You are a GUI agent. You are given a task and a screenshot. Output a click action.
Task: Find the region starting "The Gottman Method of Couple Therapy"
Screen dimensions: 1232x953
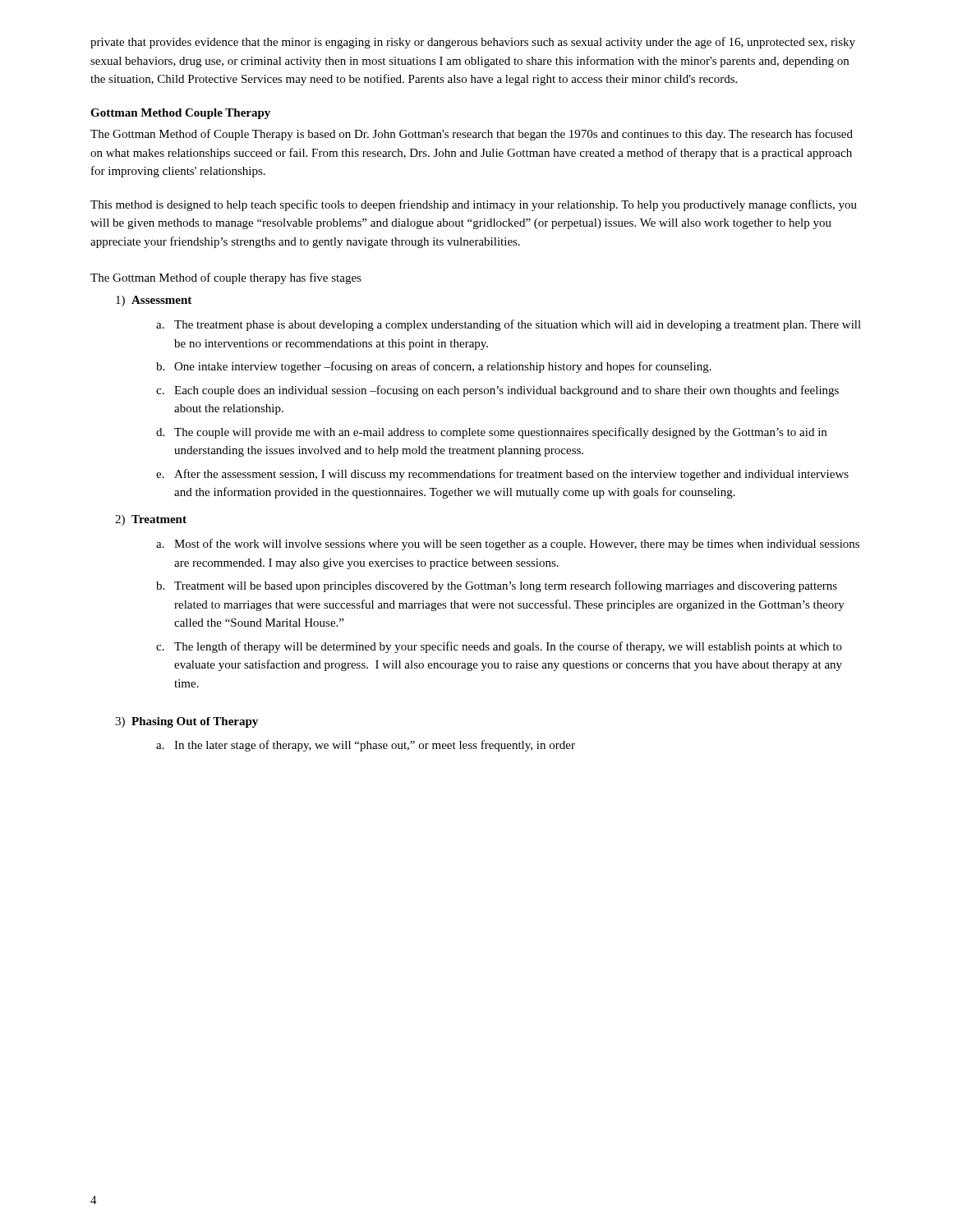[472, 152]
